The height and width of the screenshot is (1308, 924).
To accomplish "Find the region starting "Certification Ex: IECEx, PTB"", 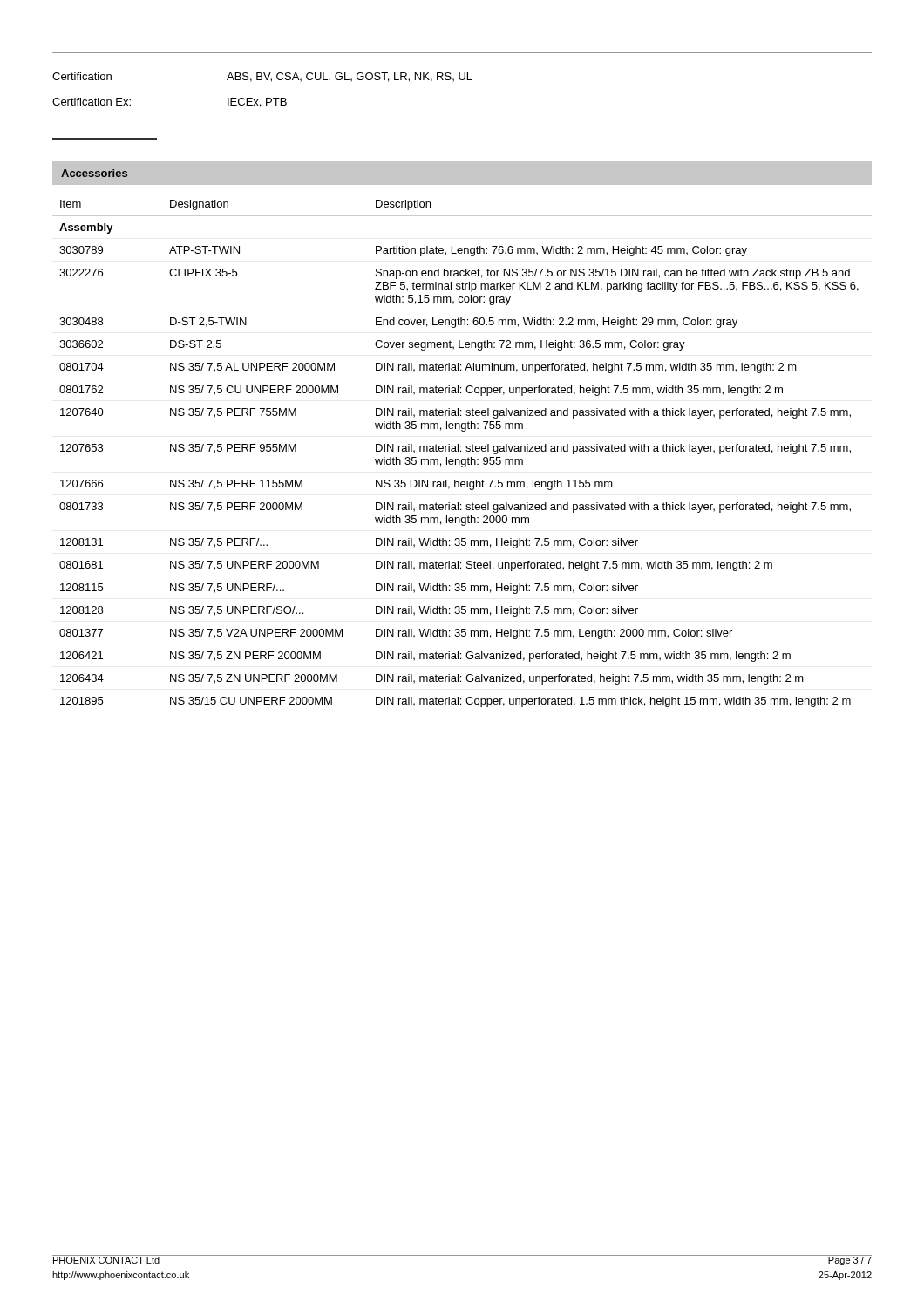I will (x=93, y=102).
